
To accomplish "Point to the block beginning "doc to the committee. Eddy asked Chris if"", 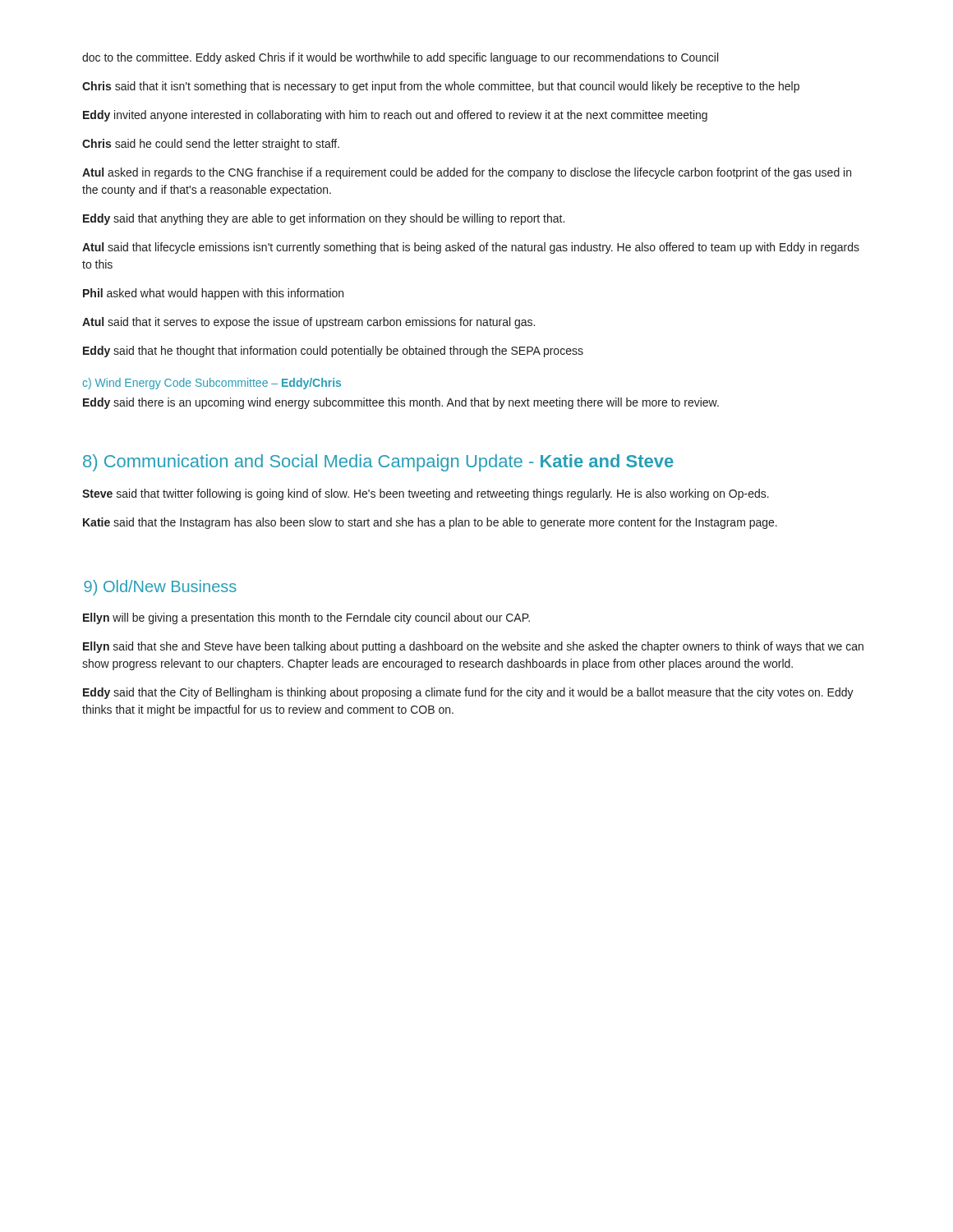I will pyautogui.click(x=401, y=57).
